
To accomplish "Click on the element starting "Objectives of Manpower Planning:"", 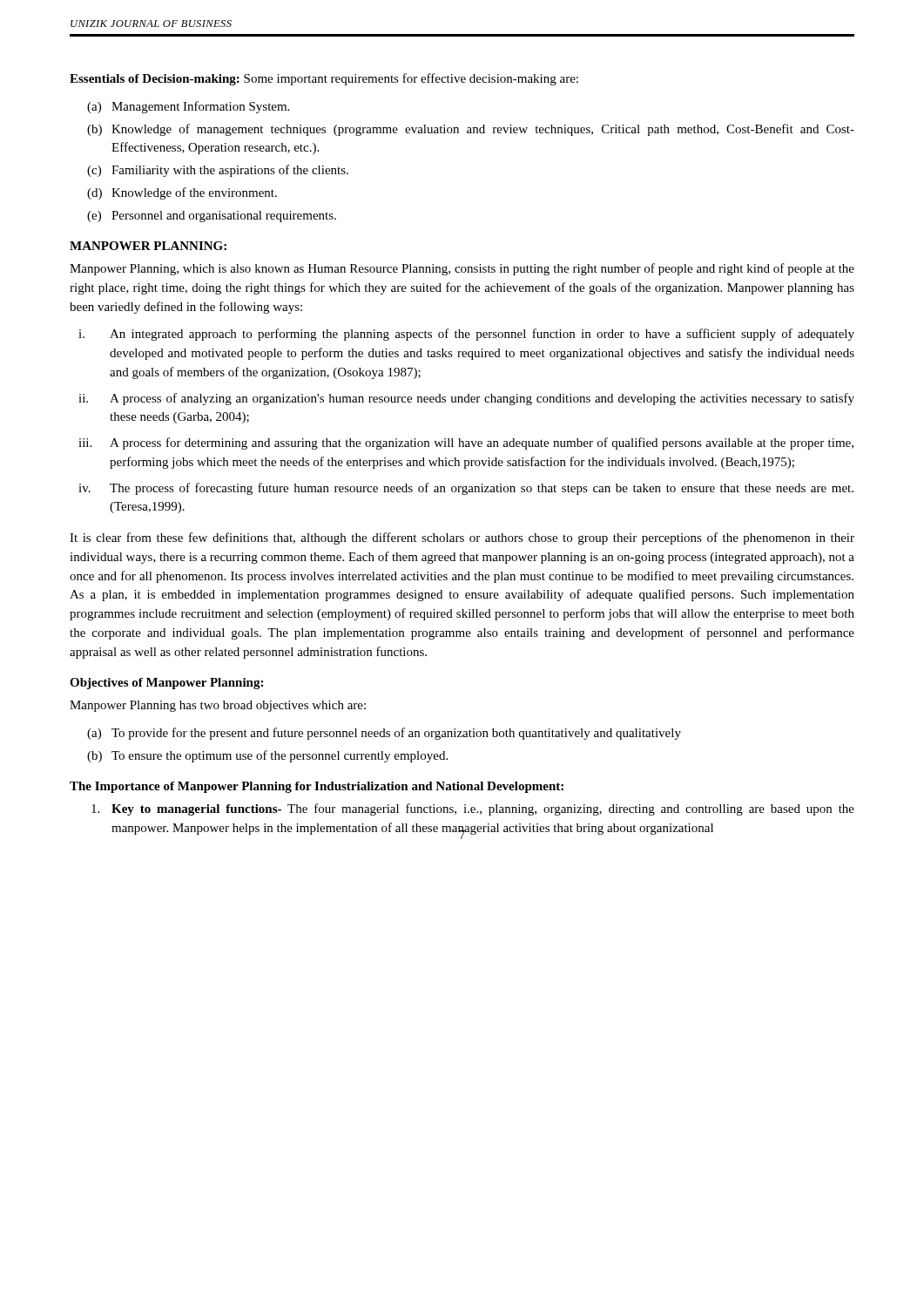I will point(167,682).
